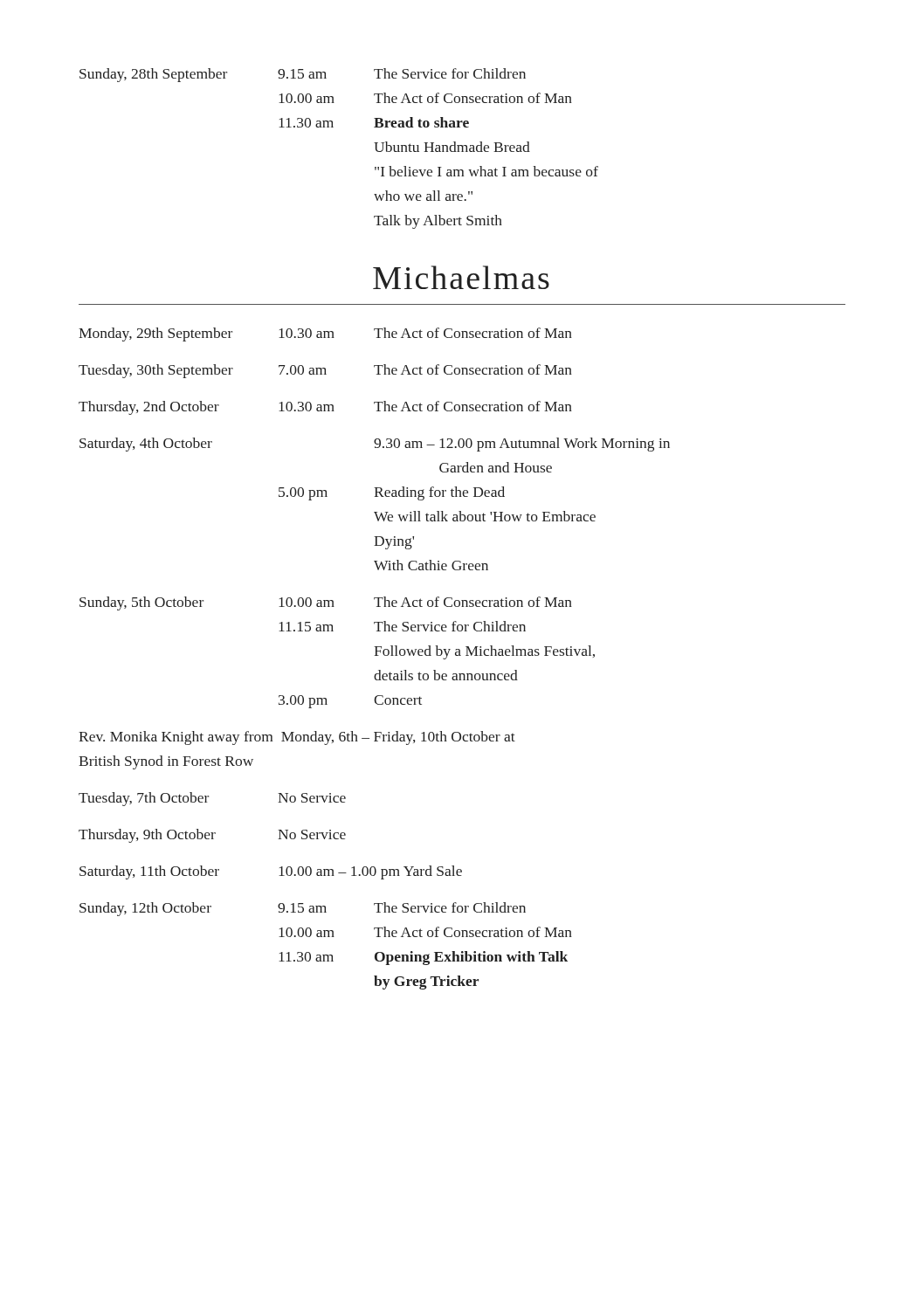This screenshot has width=924, height=1310.
Task: Point to "Tuesday, 7th October No Service"
Action: [212, 797]
